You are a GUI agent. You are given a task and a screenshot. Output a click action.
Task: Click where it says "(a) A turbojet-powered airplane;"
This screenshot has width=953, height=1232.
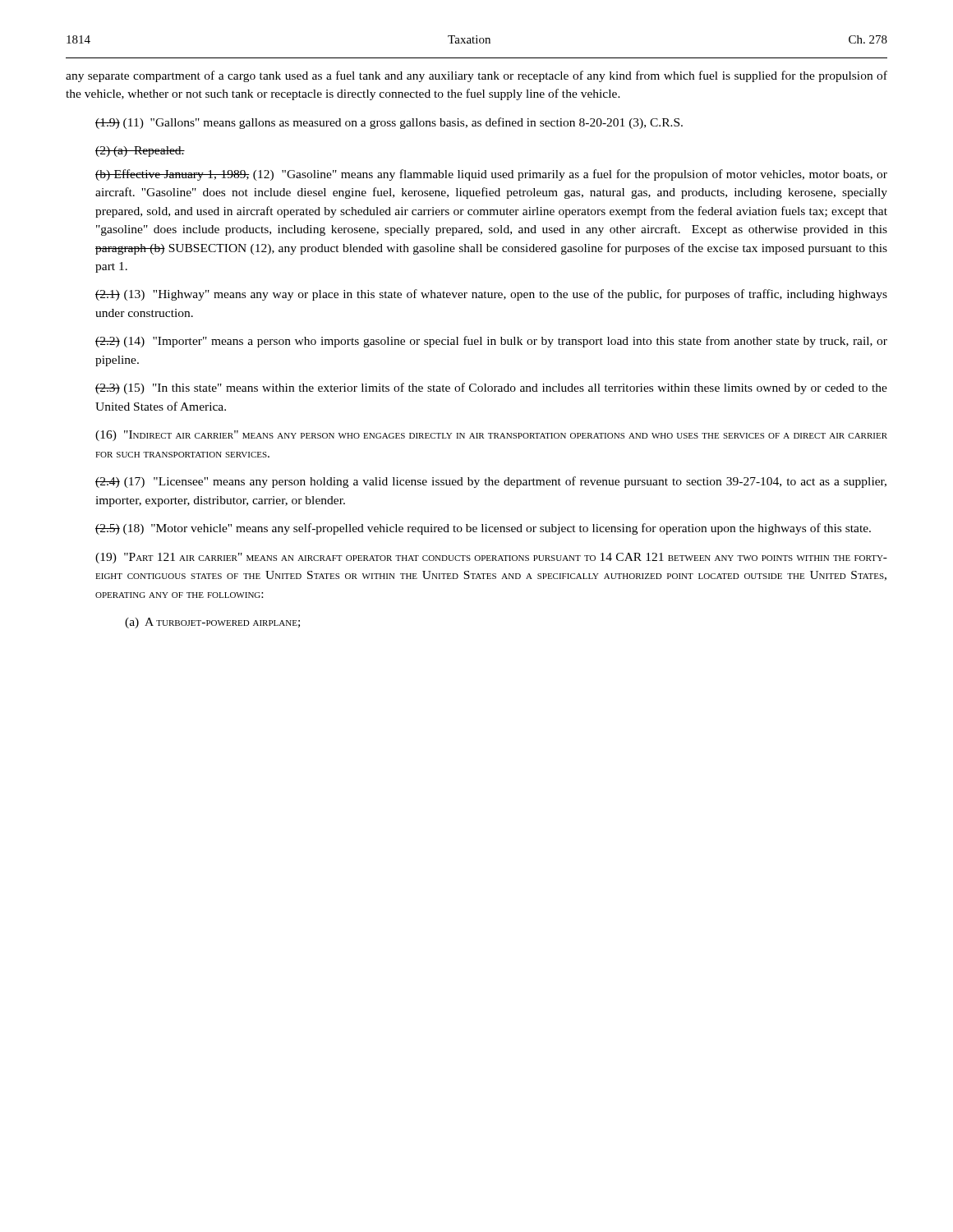click(213, 621)
